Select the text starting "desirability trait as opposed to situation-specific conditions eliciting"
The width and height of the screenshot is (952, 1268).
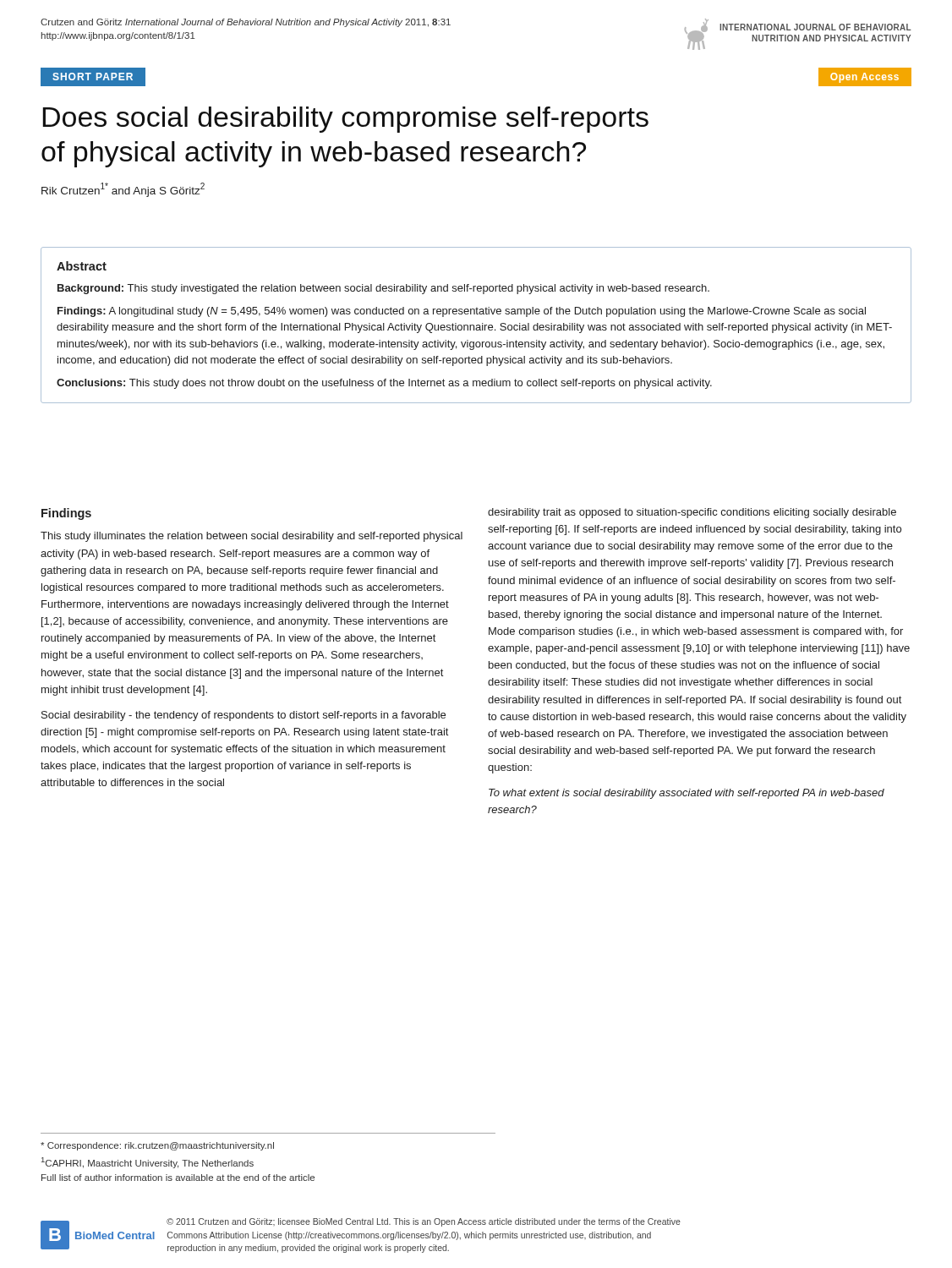pyautogui.click(x=700, y=661)
